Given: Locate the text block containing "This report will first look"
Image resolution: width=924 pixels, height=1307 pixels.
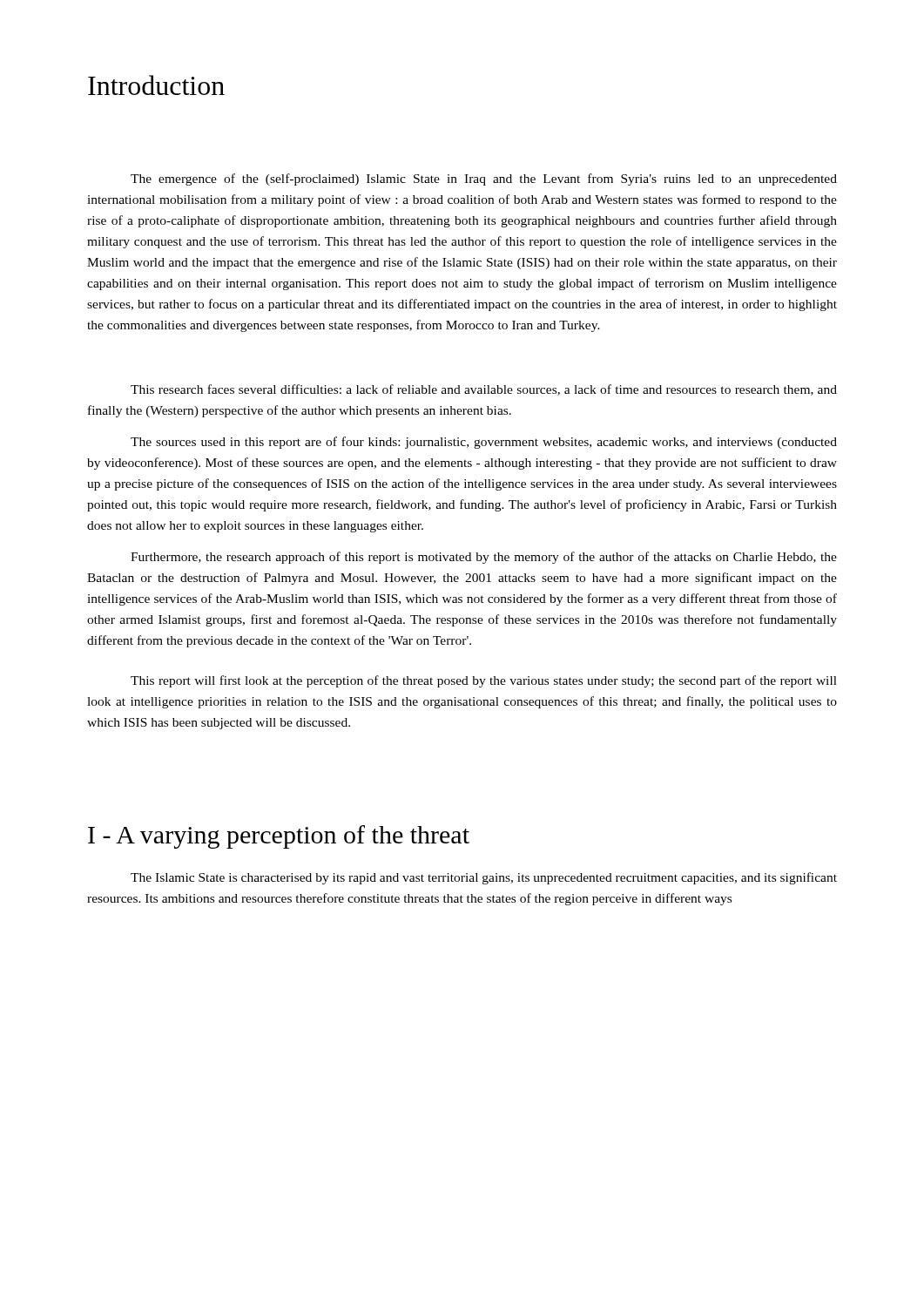Looking at the screenshot, I should pyautogui.click(x=462, y=701).
